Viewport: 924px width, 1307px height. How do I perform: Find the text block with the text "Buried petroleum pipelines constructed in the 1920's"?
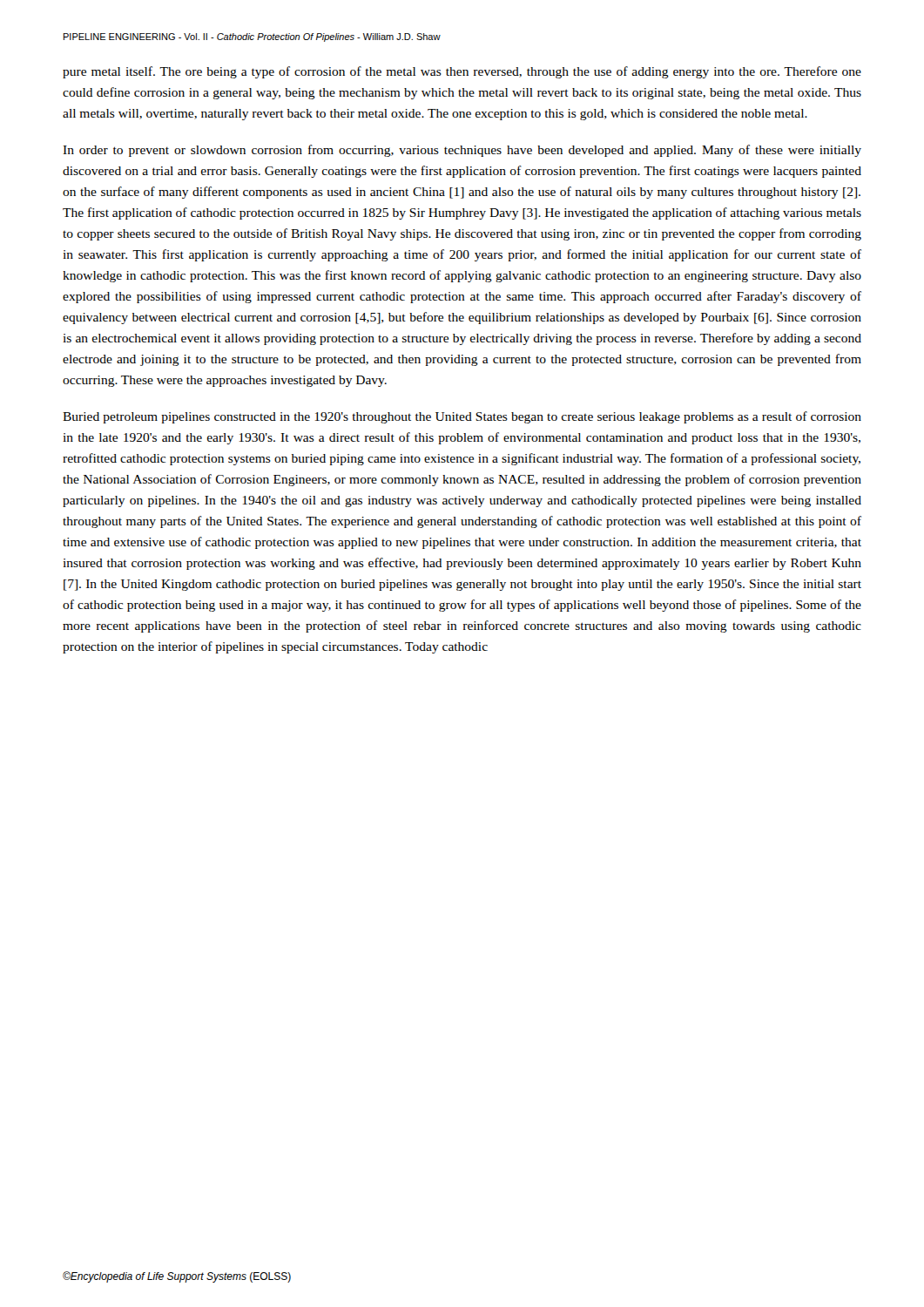pyautogui.click(x=462, y=531)
